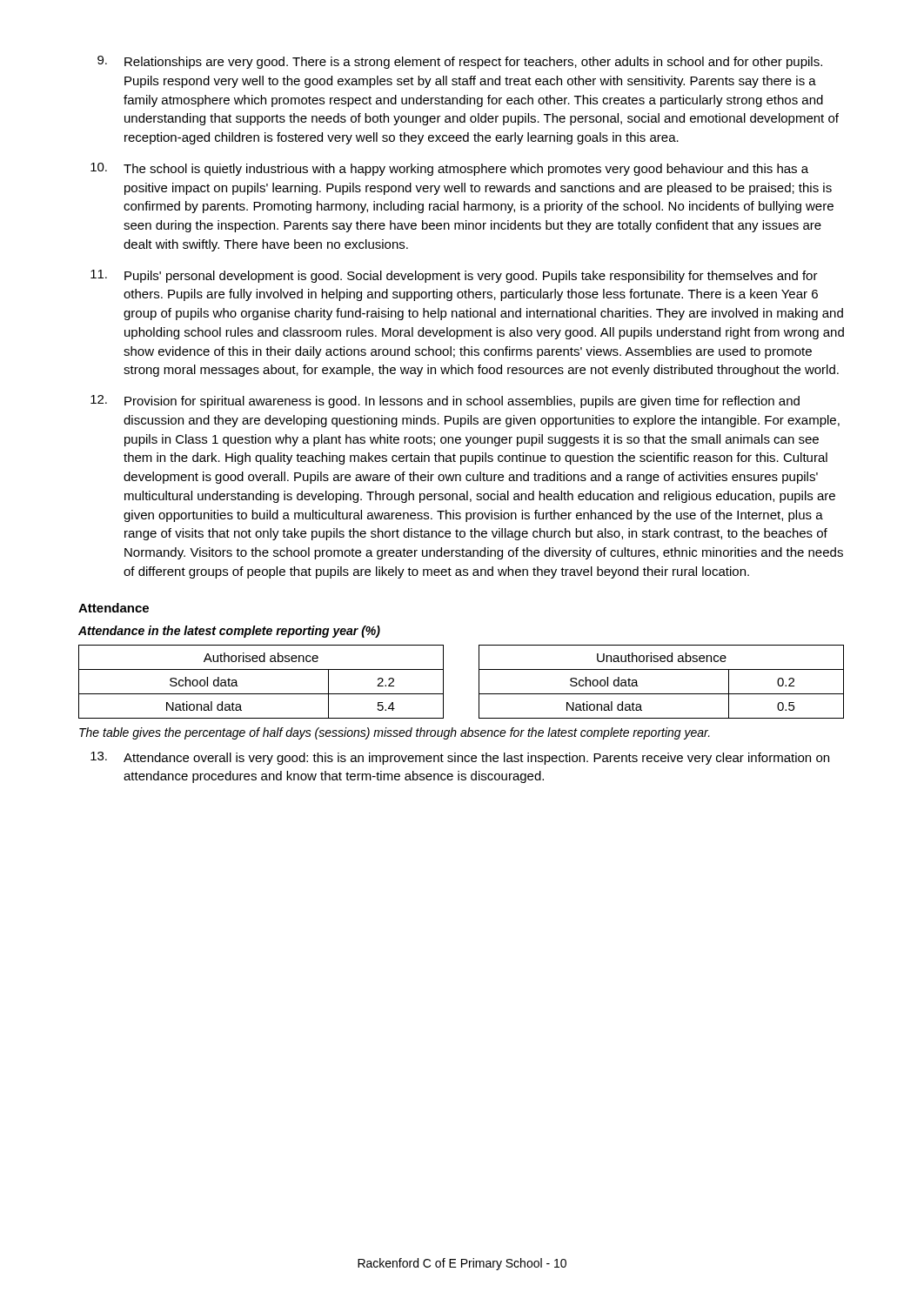This screenshot has height=1305, width=924.
Task: Click on the list item that says "13. Attendance overall is very"
Action: point(462,767)
